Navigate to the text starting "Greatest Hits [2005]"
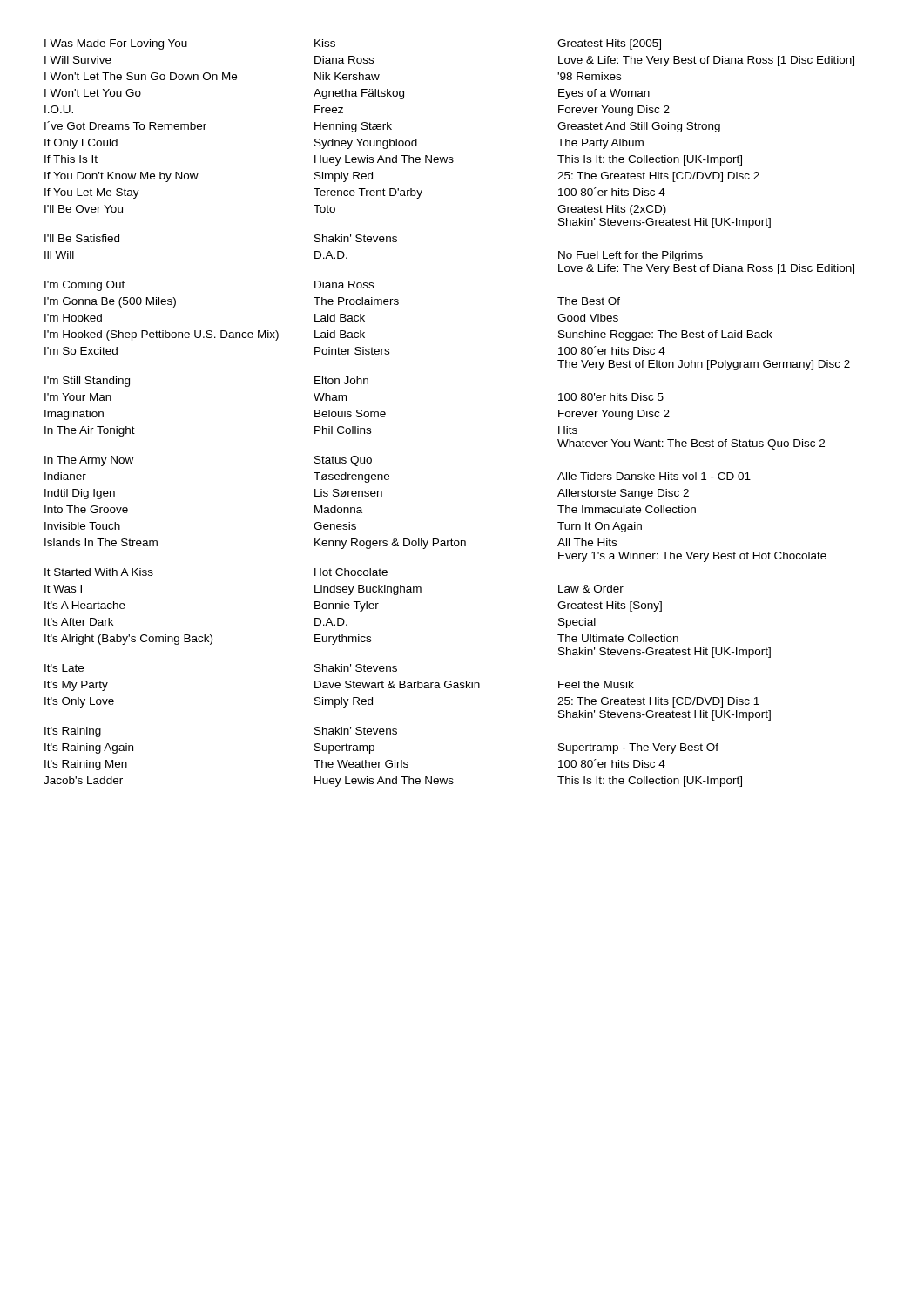Viewport: 924px width, 1307px height. tap(610, 43)
